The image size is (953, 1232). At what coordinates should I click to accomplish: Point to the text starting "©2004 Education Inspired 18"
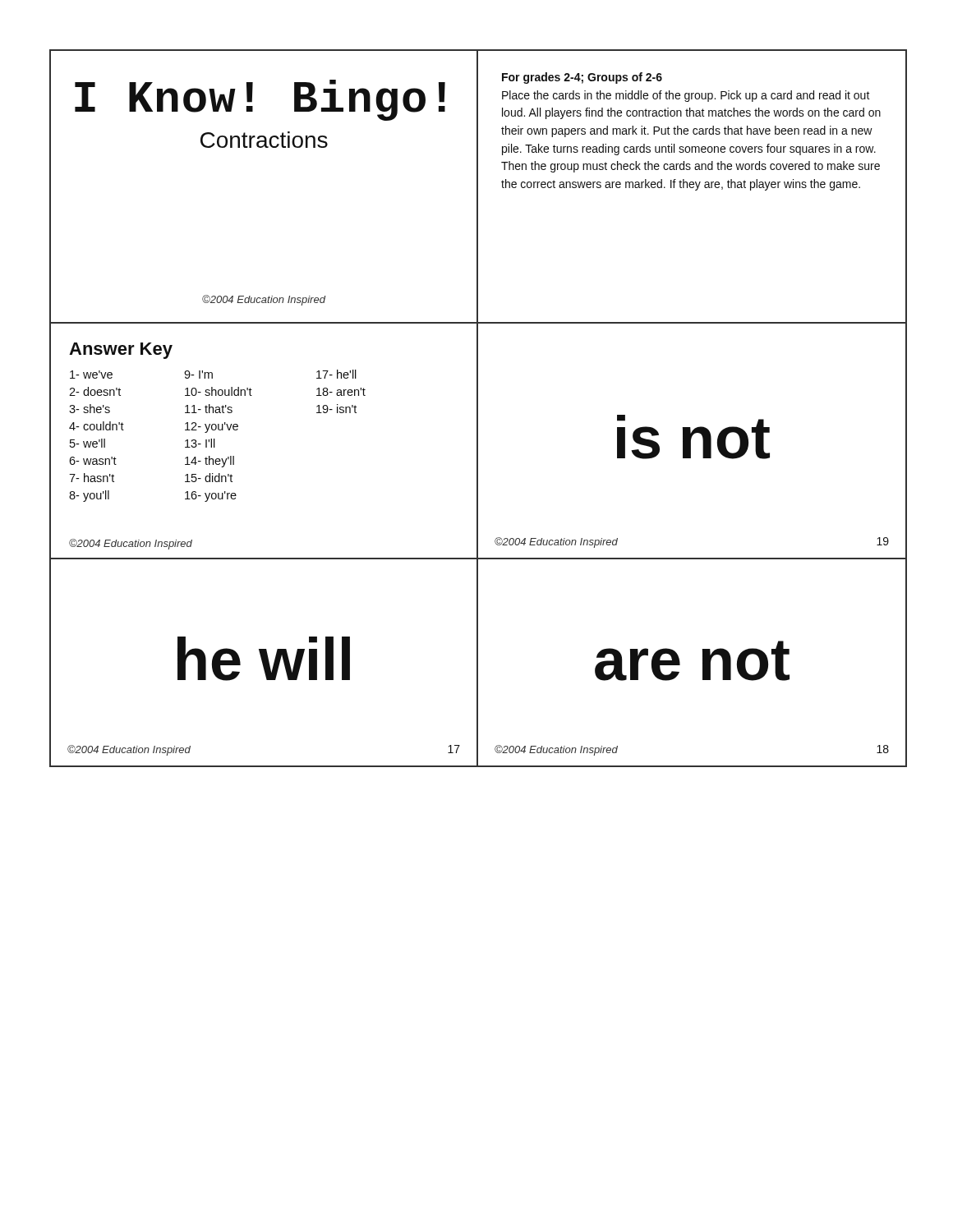[554, 751]
